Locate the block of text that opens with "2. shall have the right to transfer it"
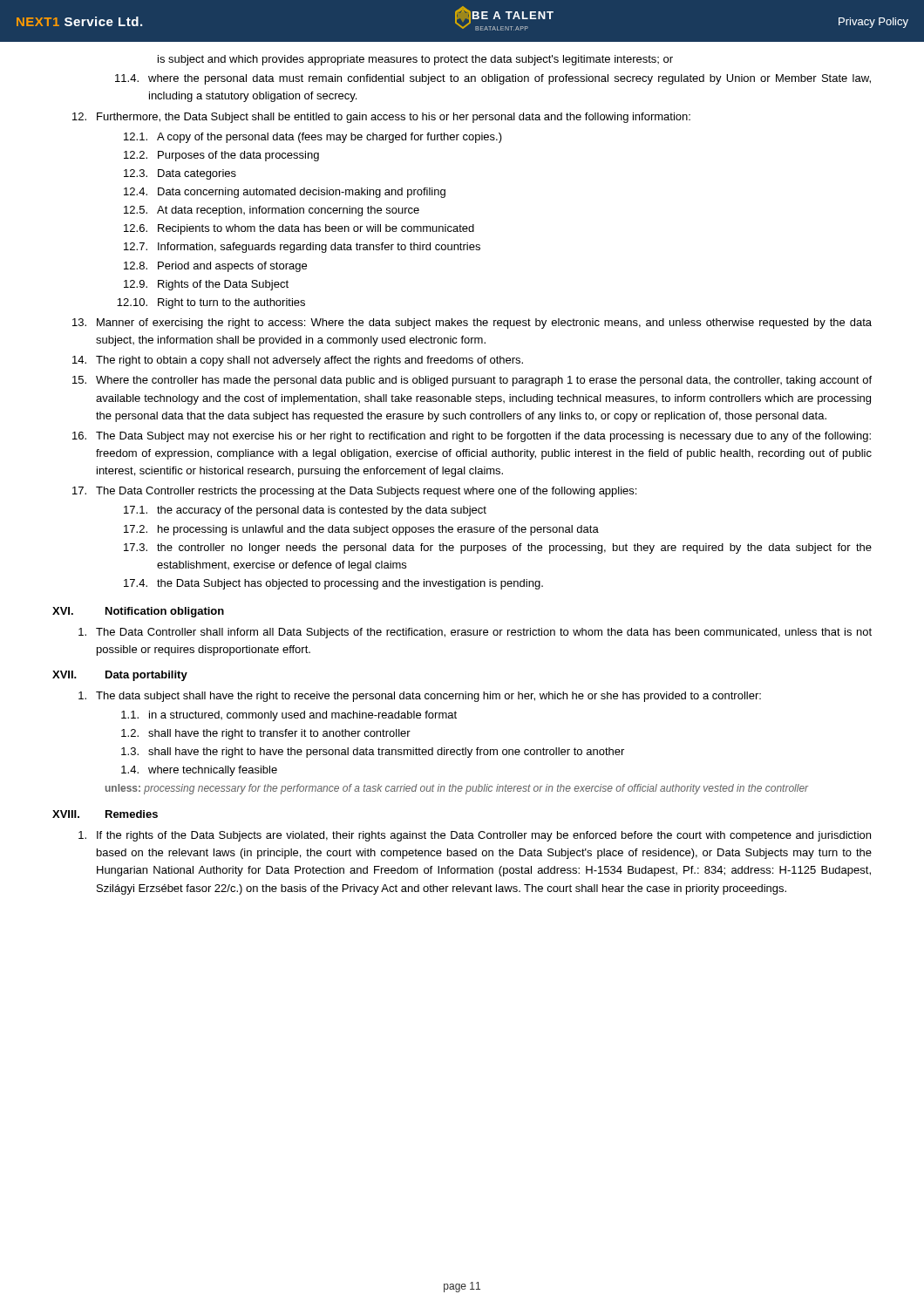 (x=266, y=734)
